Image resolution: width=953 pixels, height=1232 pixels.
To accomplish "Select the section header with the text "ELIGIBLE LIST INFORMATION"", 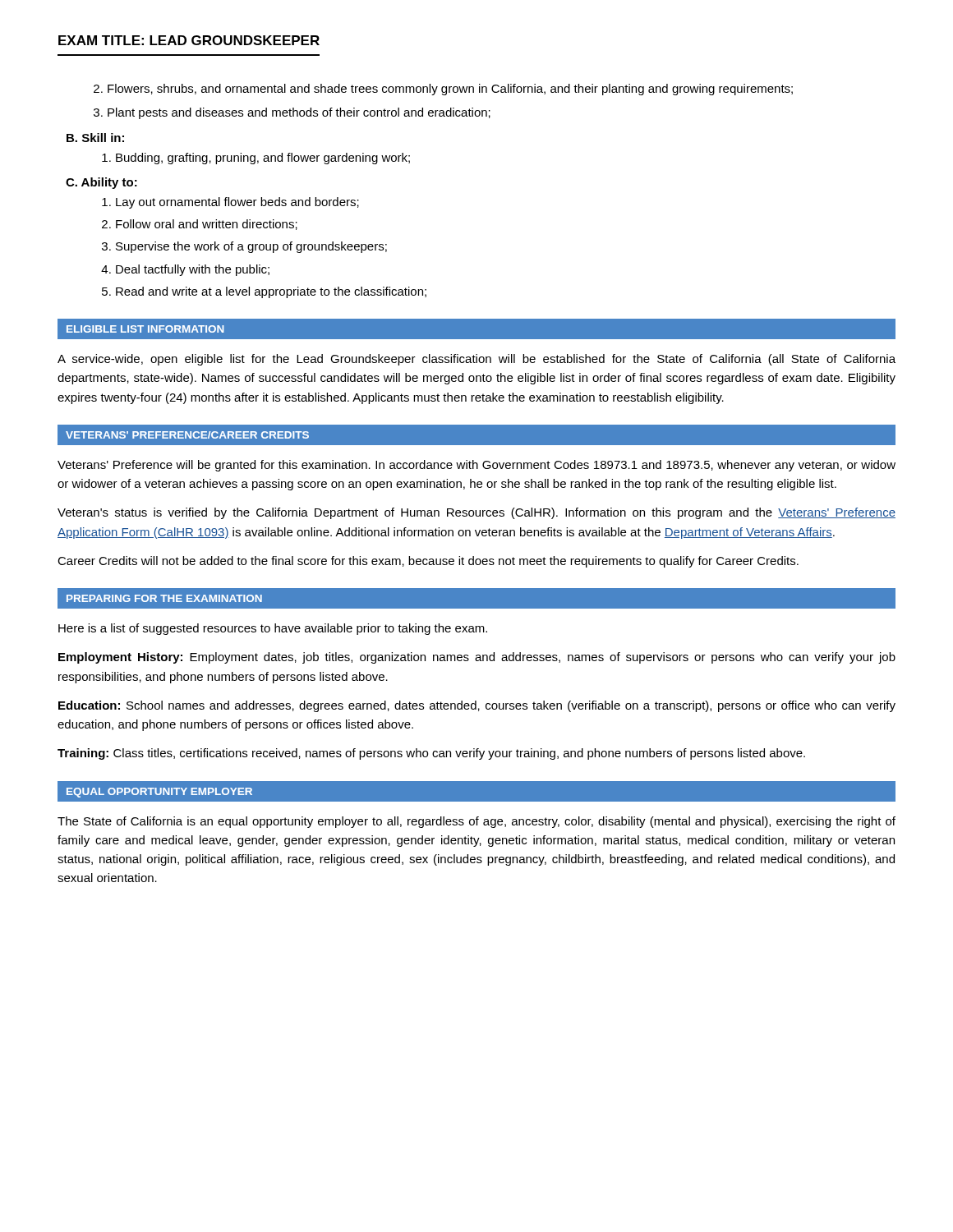I will [x=145, y=329].
